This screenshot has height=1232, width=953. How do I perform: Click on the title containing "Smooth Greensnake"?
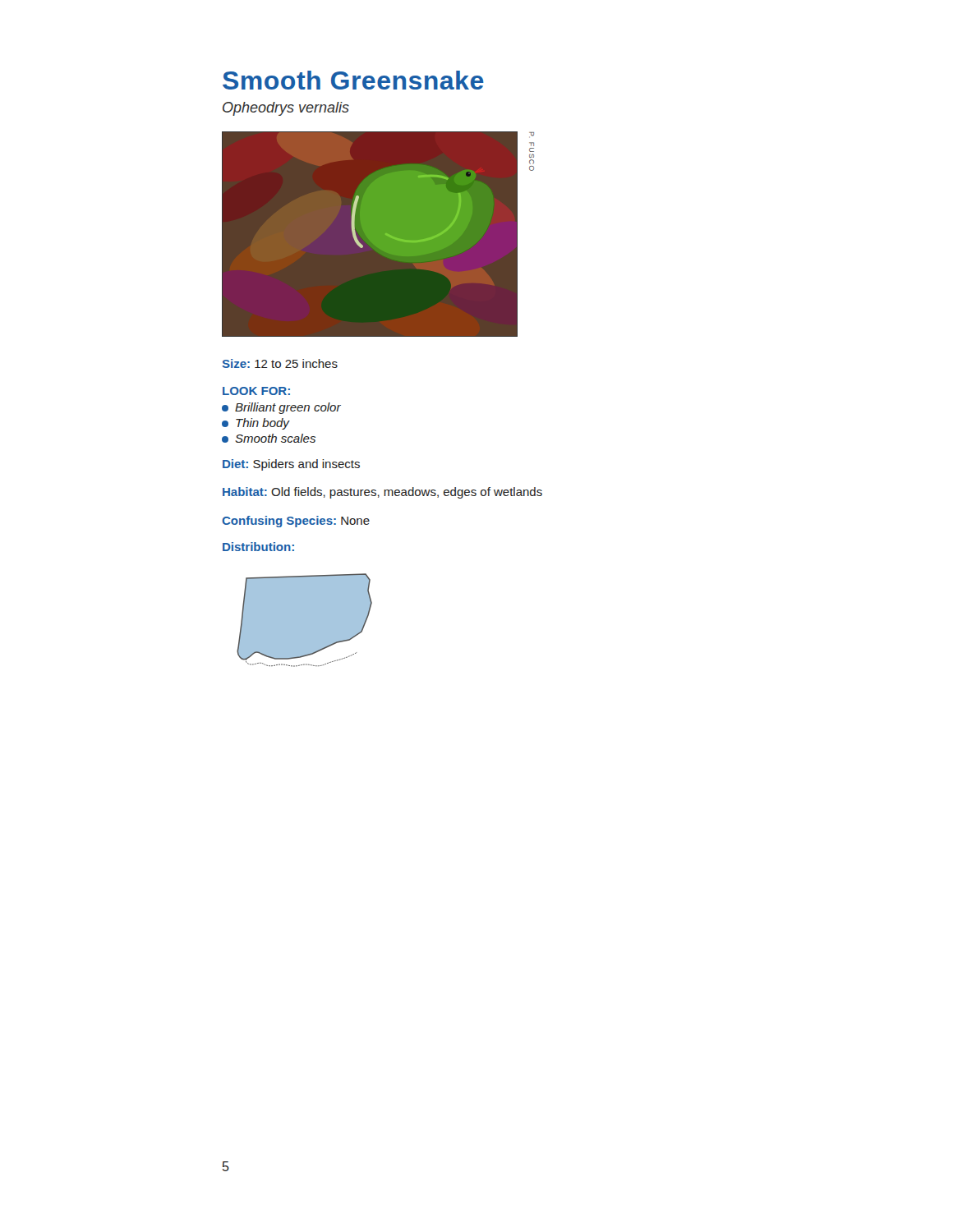[353, 81]
